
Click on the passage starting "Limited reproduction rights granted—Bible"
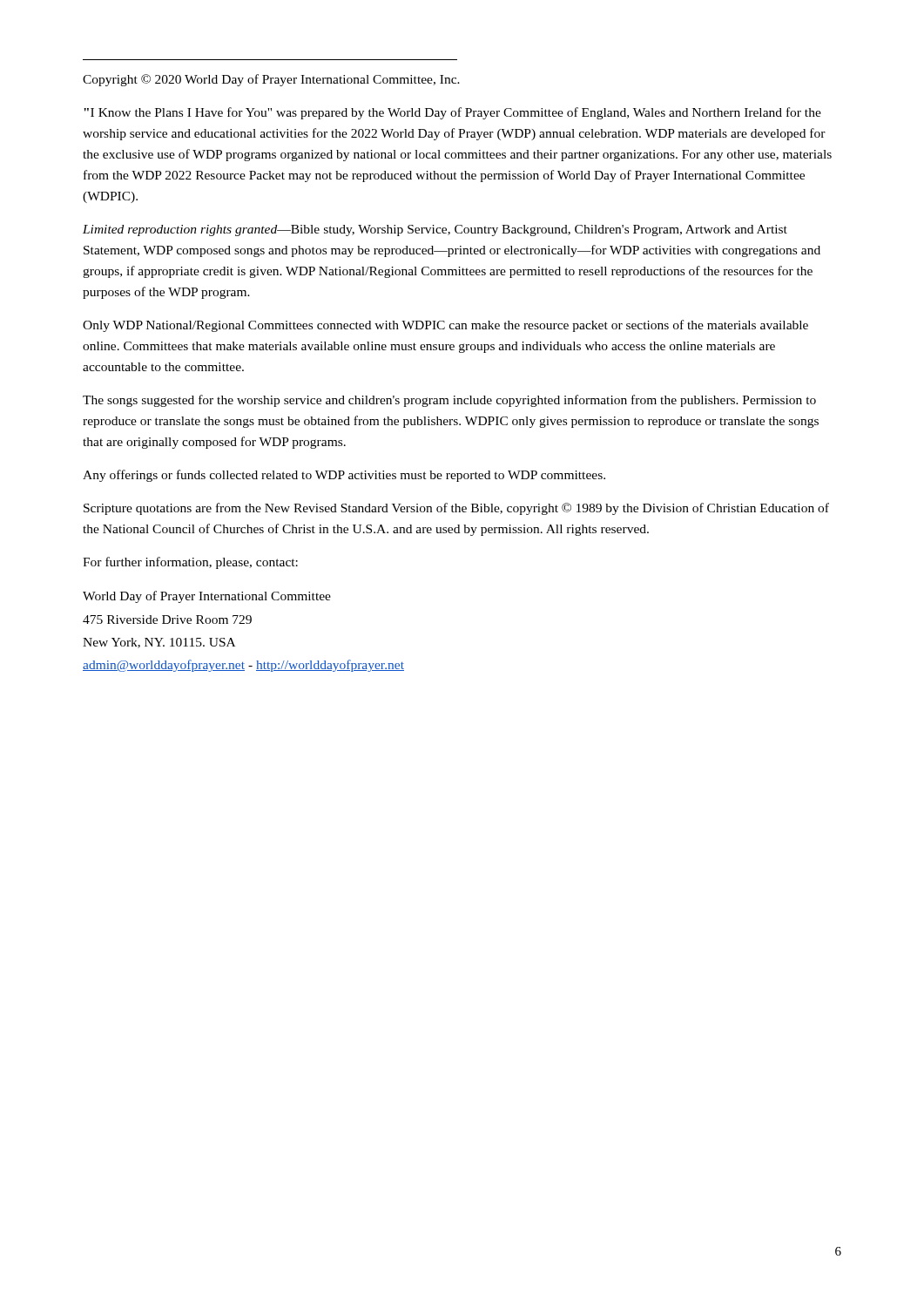(452, 260)
